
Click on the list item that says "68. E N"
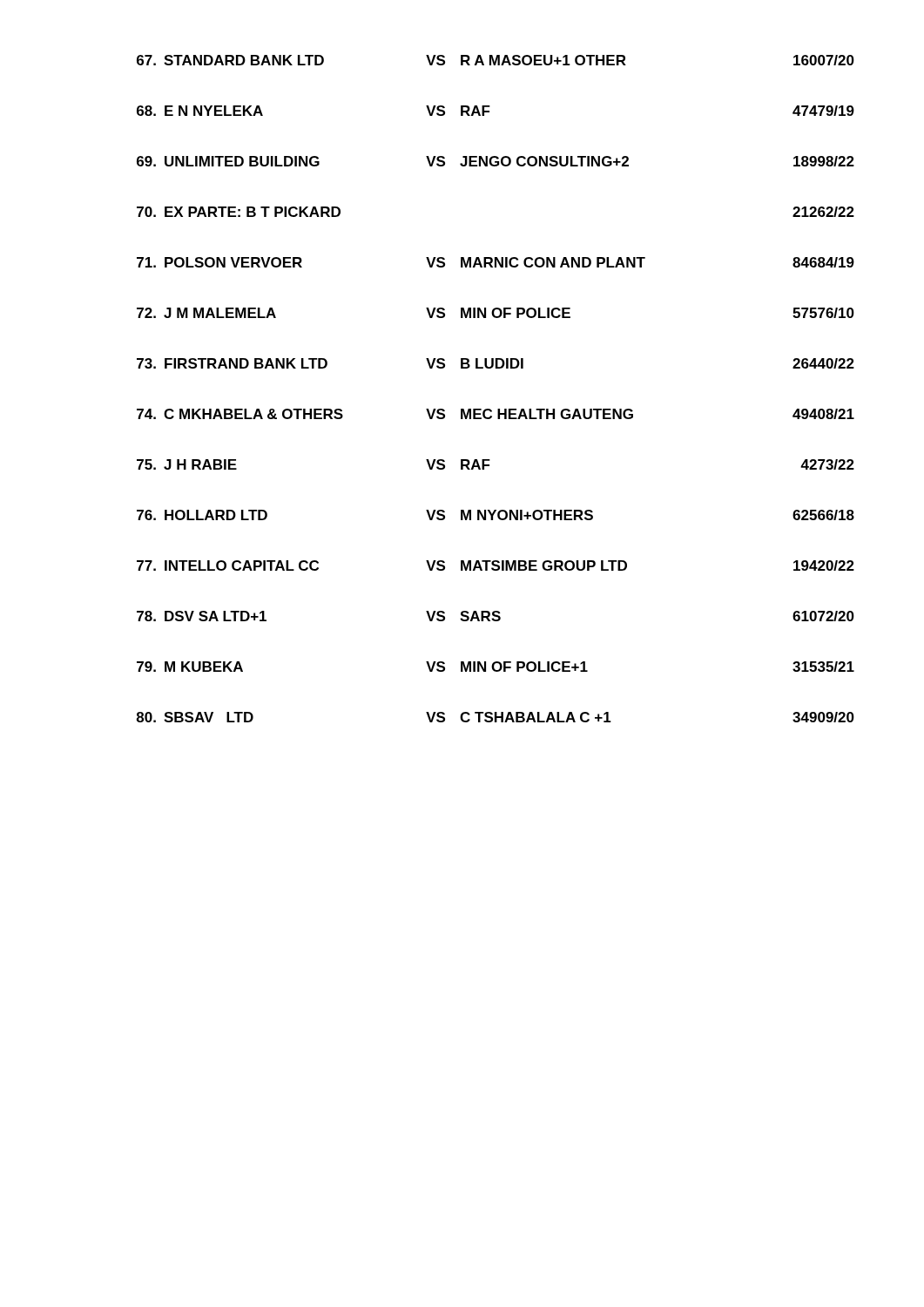pyautogui.click(x=479, y=112)
